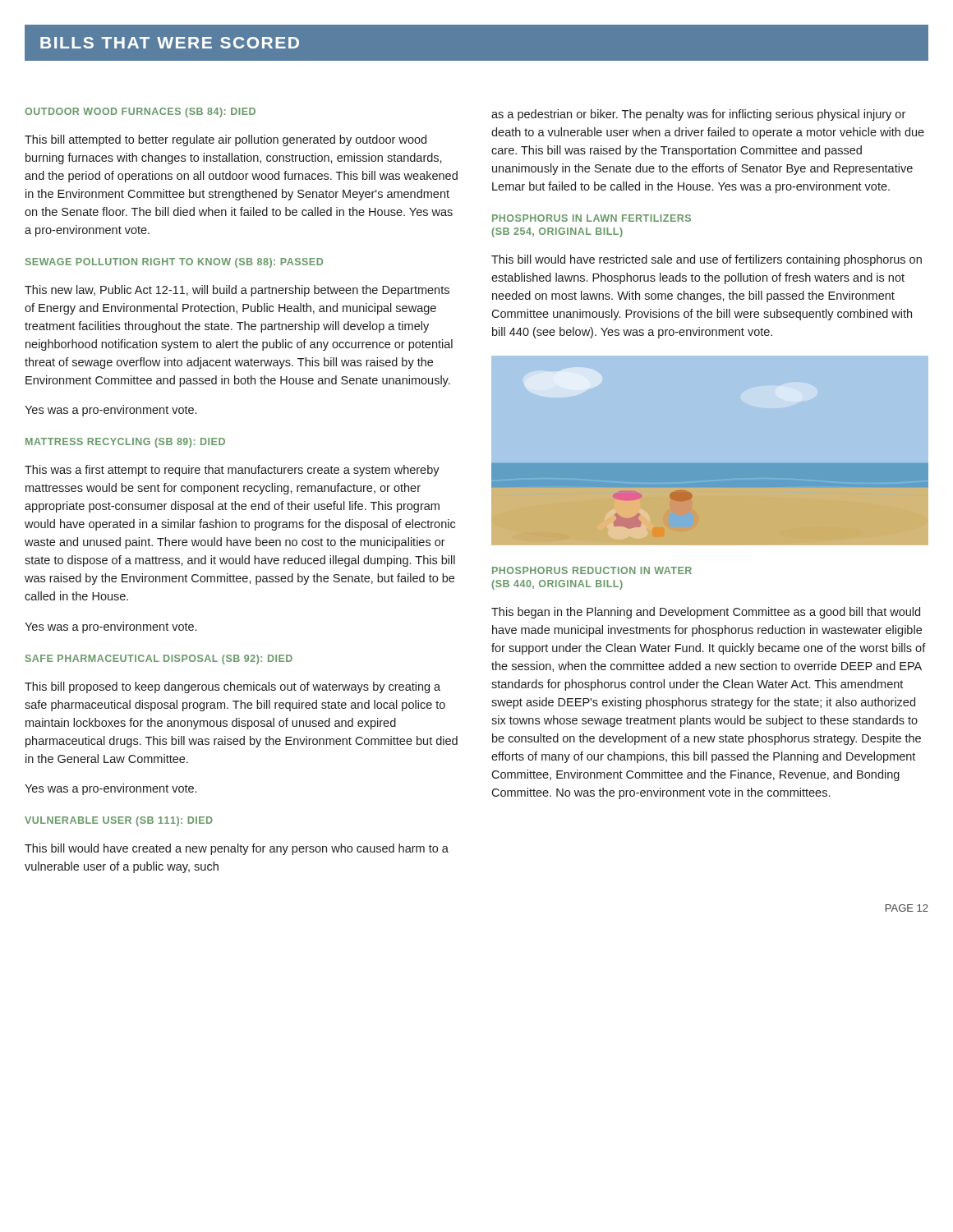Navigate to the element starting "Sewage Pollution Right to Know (SB"
Screen dimensions: 1232x953
243,262
